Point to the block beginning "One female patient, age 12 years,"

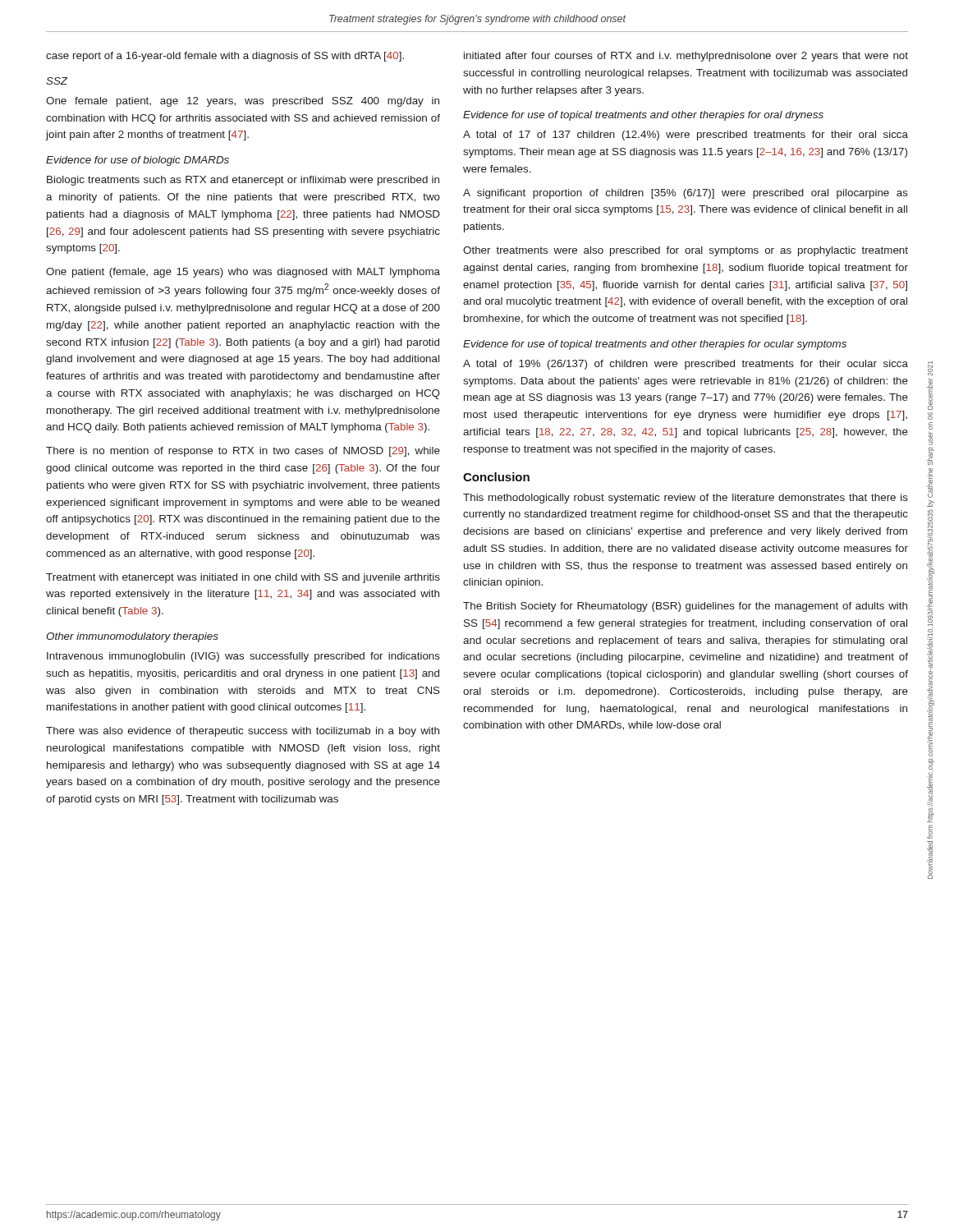click(243, 118)
